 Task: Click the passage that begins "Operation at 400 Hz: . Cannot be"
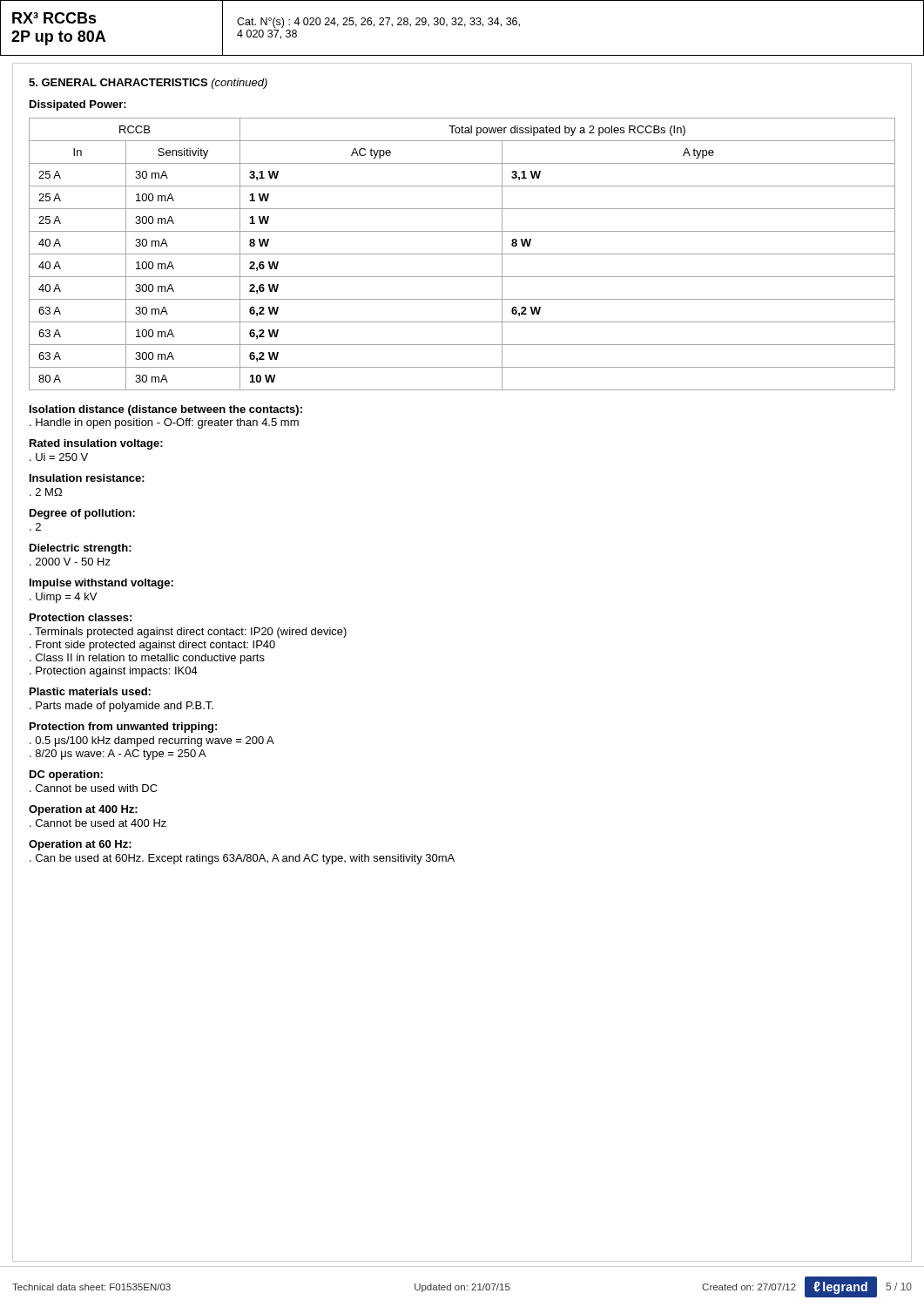pos(83,810)
